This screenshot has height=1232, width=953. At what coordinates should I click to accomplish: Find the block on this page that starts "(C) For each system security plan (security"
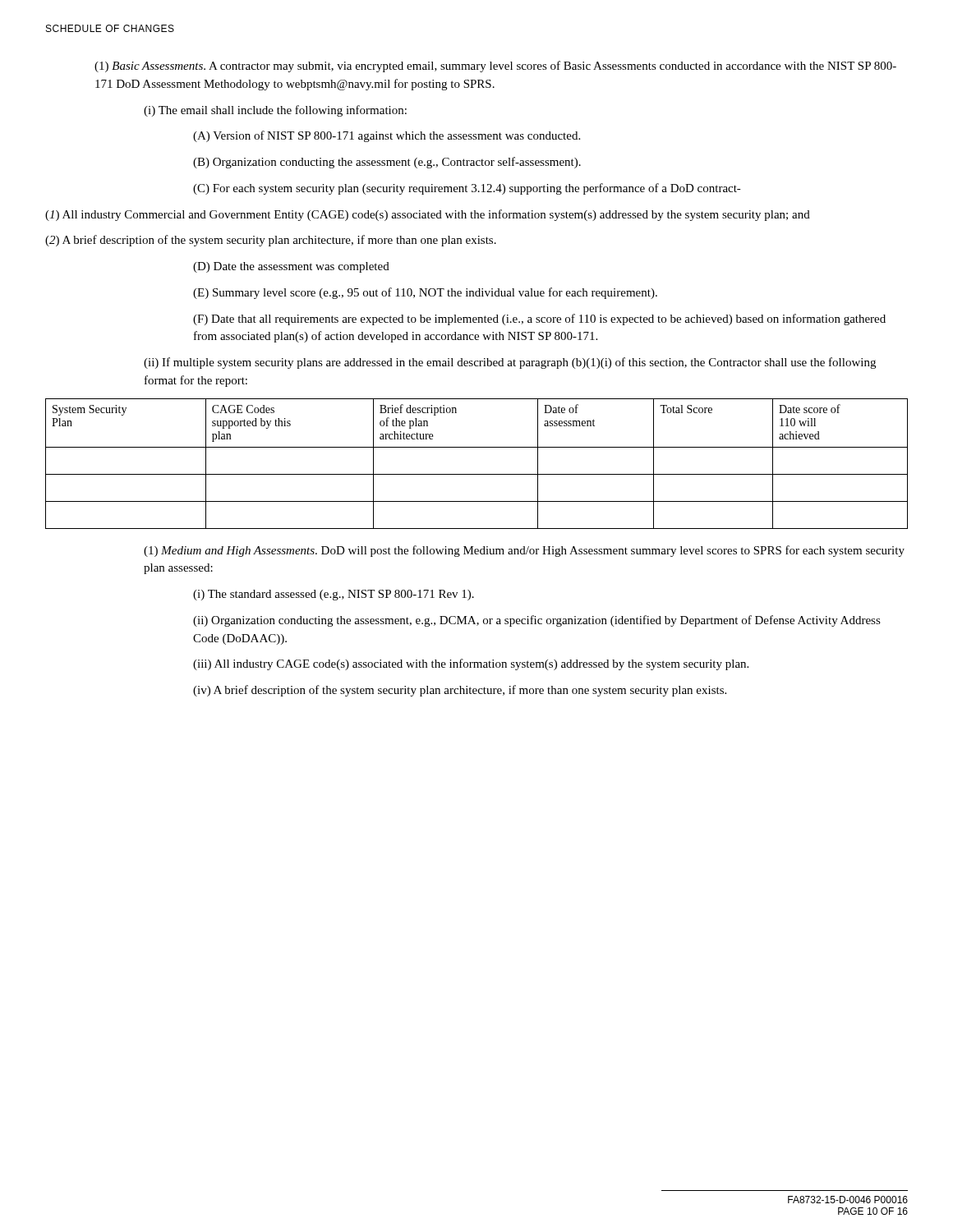(x=467, y=188)
